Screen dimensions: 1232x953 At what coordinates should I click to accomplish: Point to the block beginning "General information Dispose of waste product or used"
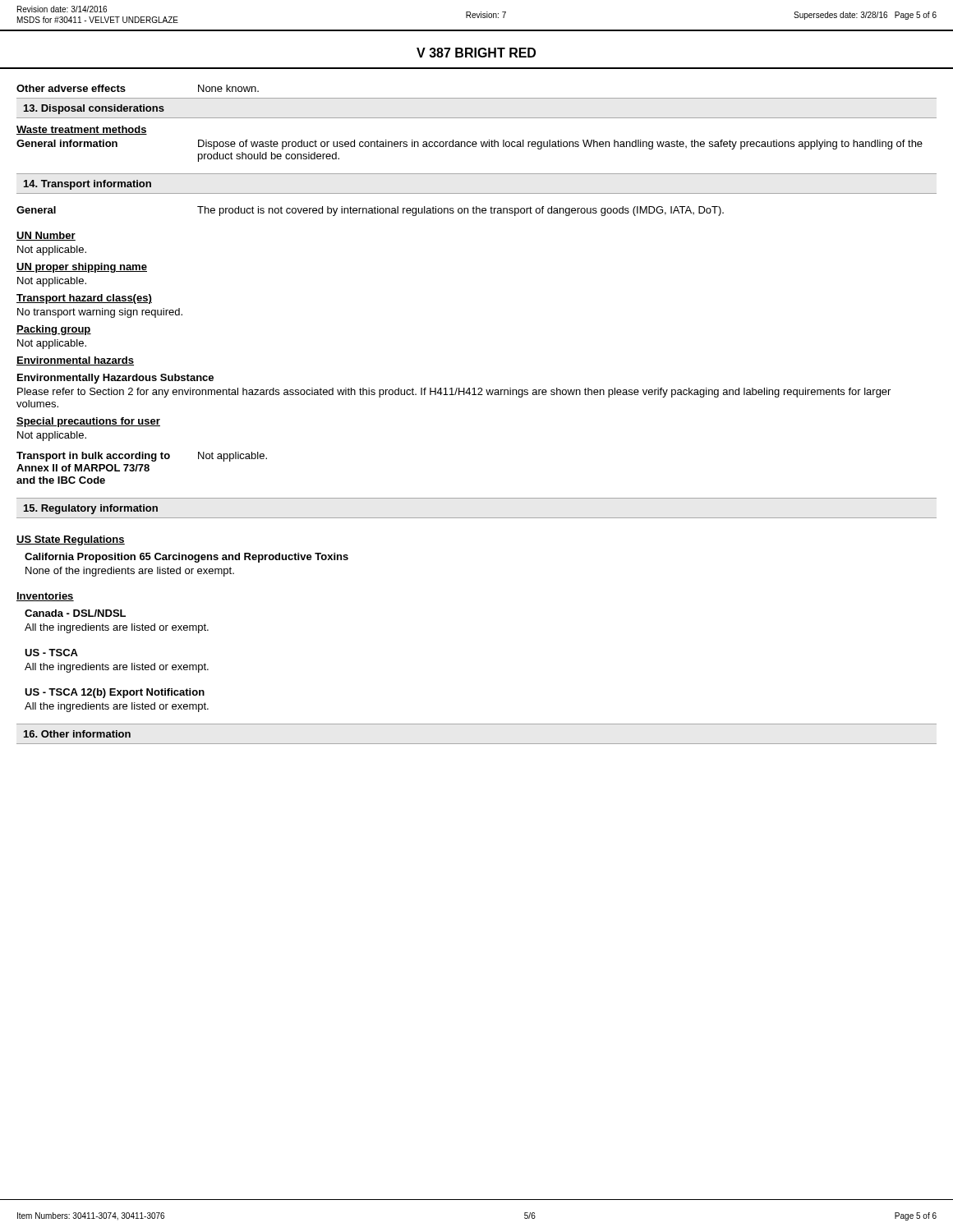click(476, 149)
